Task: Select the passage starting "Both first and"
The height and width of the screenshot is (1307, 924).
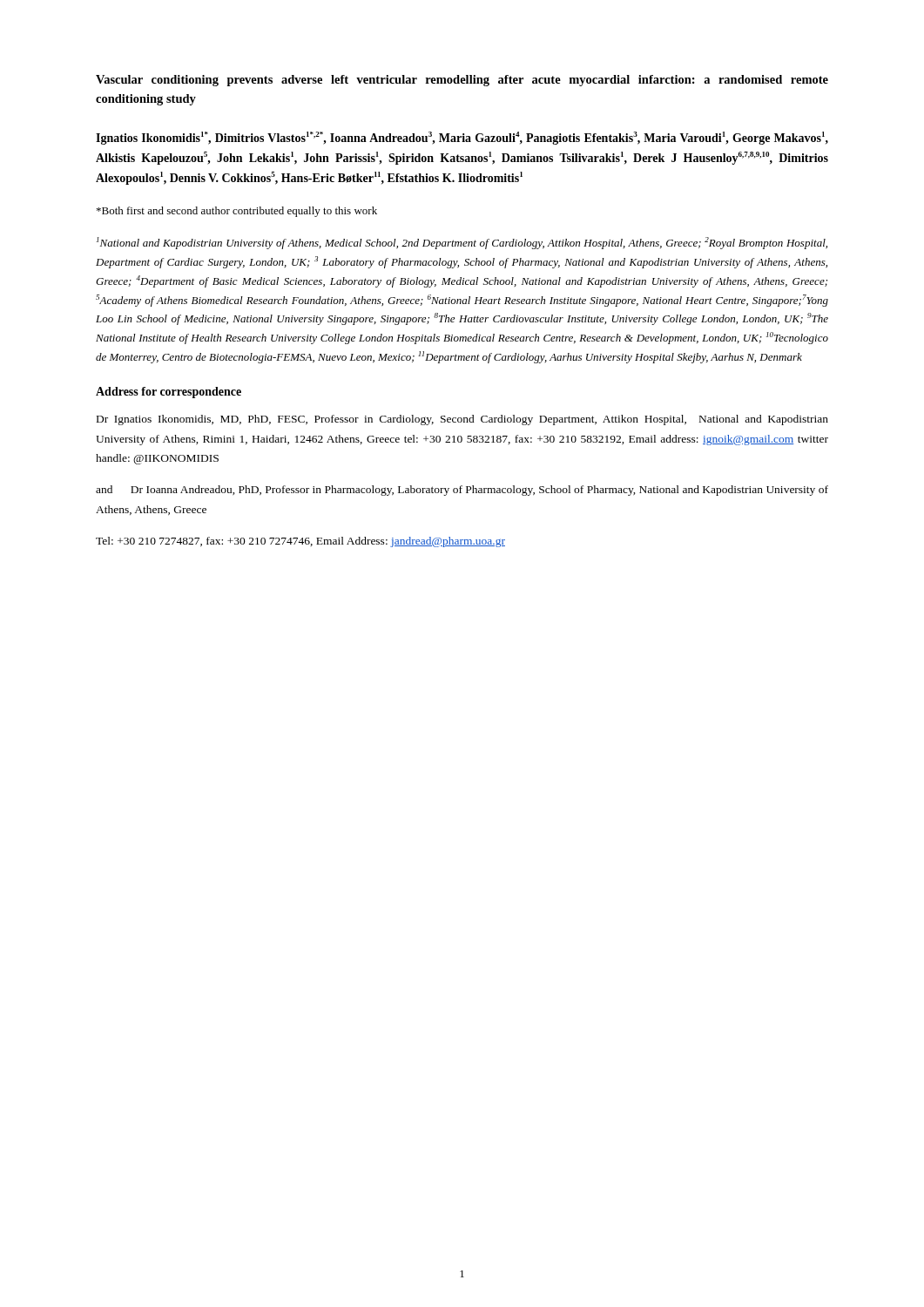Action: point(236,211)
